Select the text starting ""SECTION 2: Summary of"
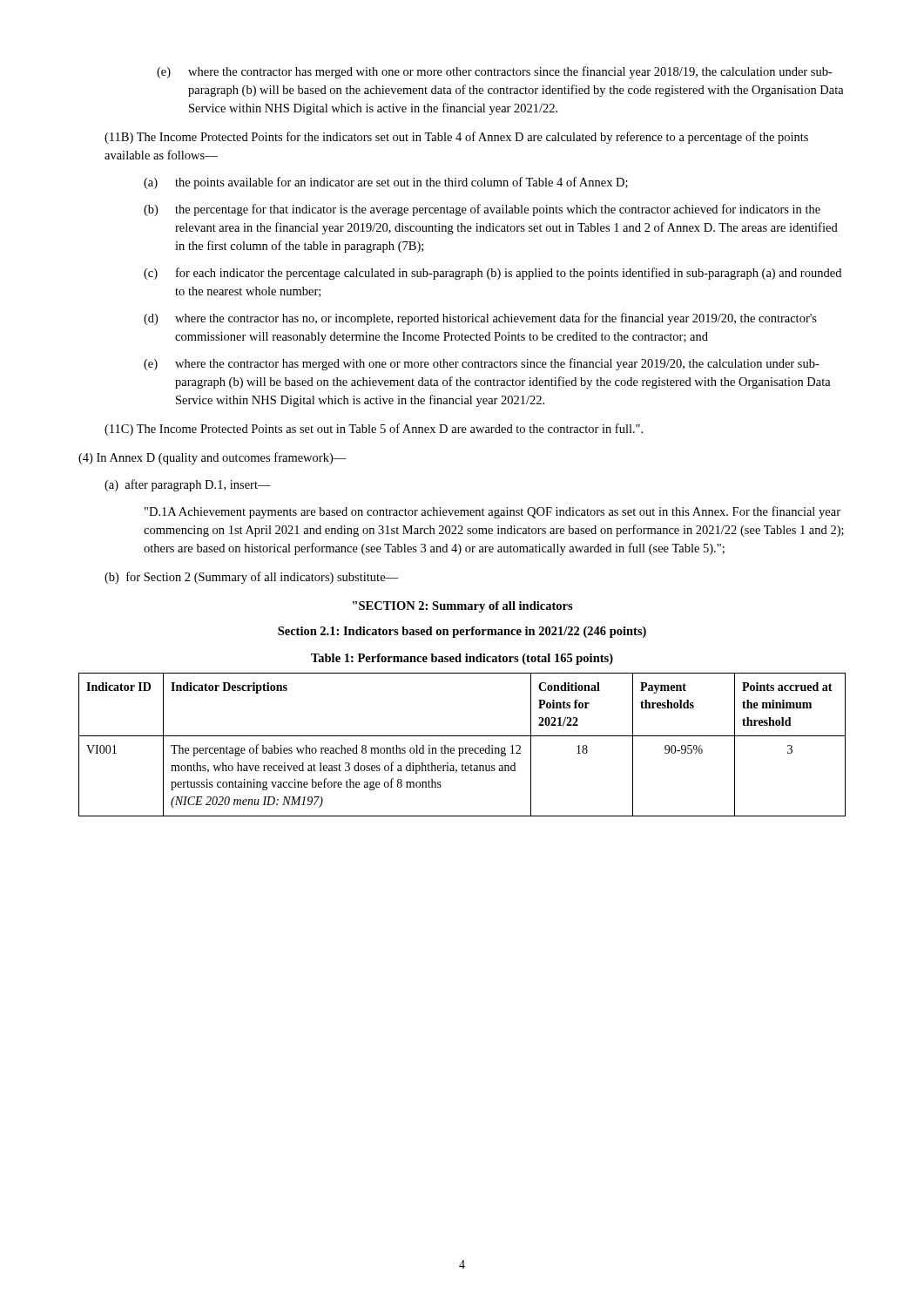Image resolution: width=924 pixels, height=1307 pixels. (462, 606)
